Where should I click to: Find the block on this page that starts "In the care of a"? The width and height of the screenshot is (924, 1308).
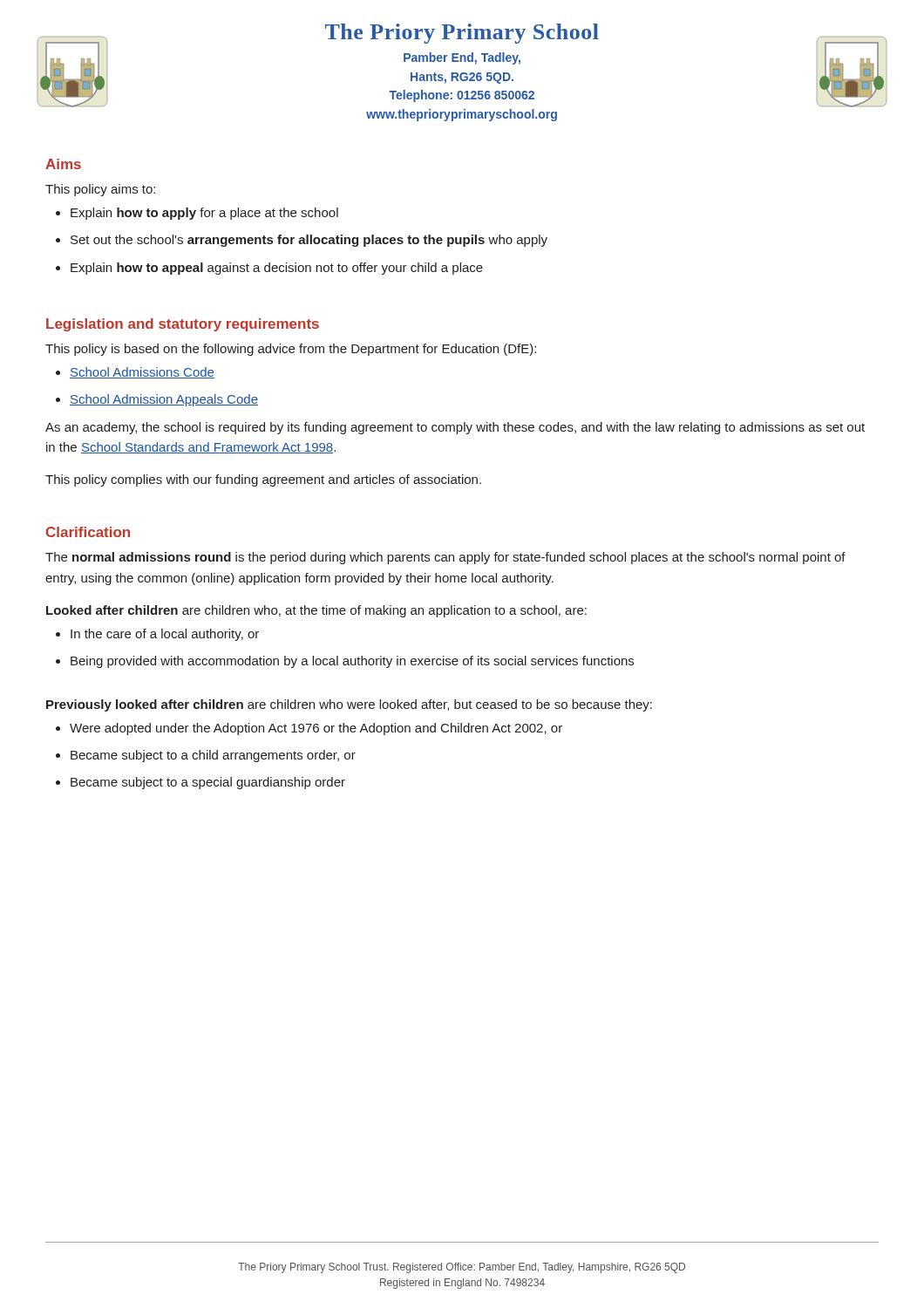(164, 634)
